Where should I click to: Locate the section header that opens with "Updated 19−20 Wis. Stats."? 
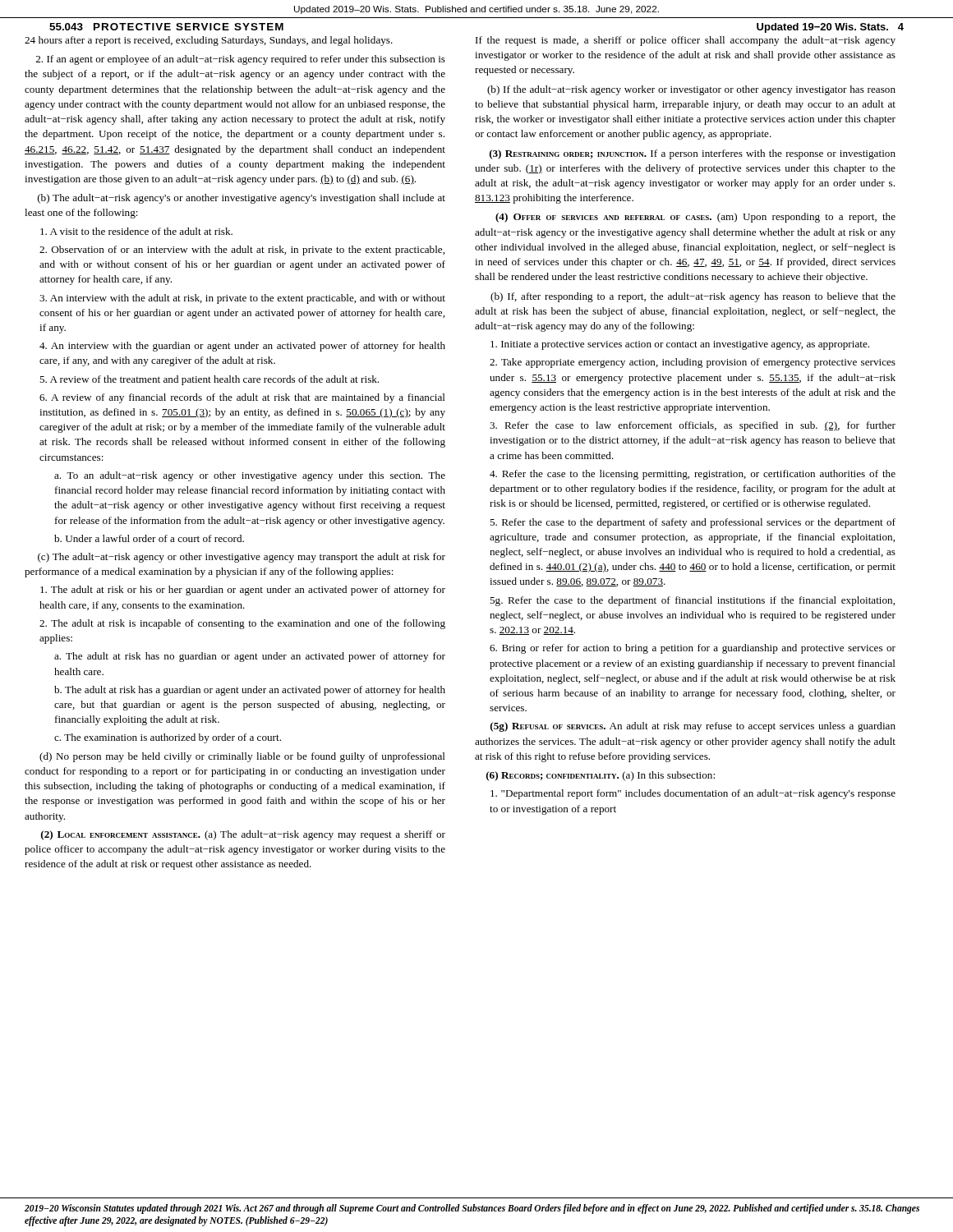pyautogui.click(x=830, y=27)
